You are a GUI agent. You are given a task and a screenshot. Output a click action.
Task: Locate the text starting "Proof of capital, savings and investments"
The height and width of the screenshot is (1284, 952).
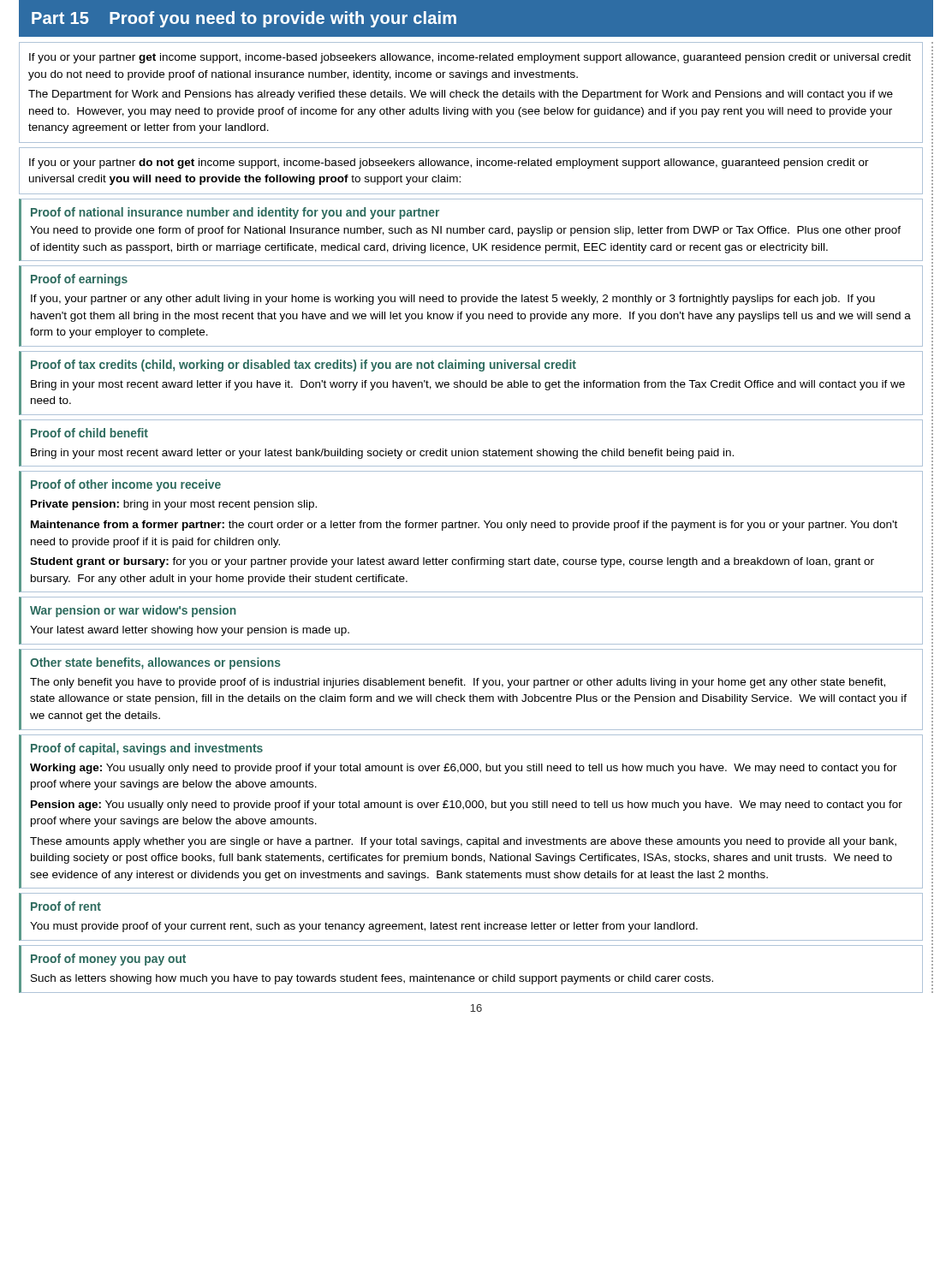click(x=146, y=748)
